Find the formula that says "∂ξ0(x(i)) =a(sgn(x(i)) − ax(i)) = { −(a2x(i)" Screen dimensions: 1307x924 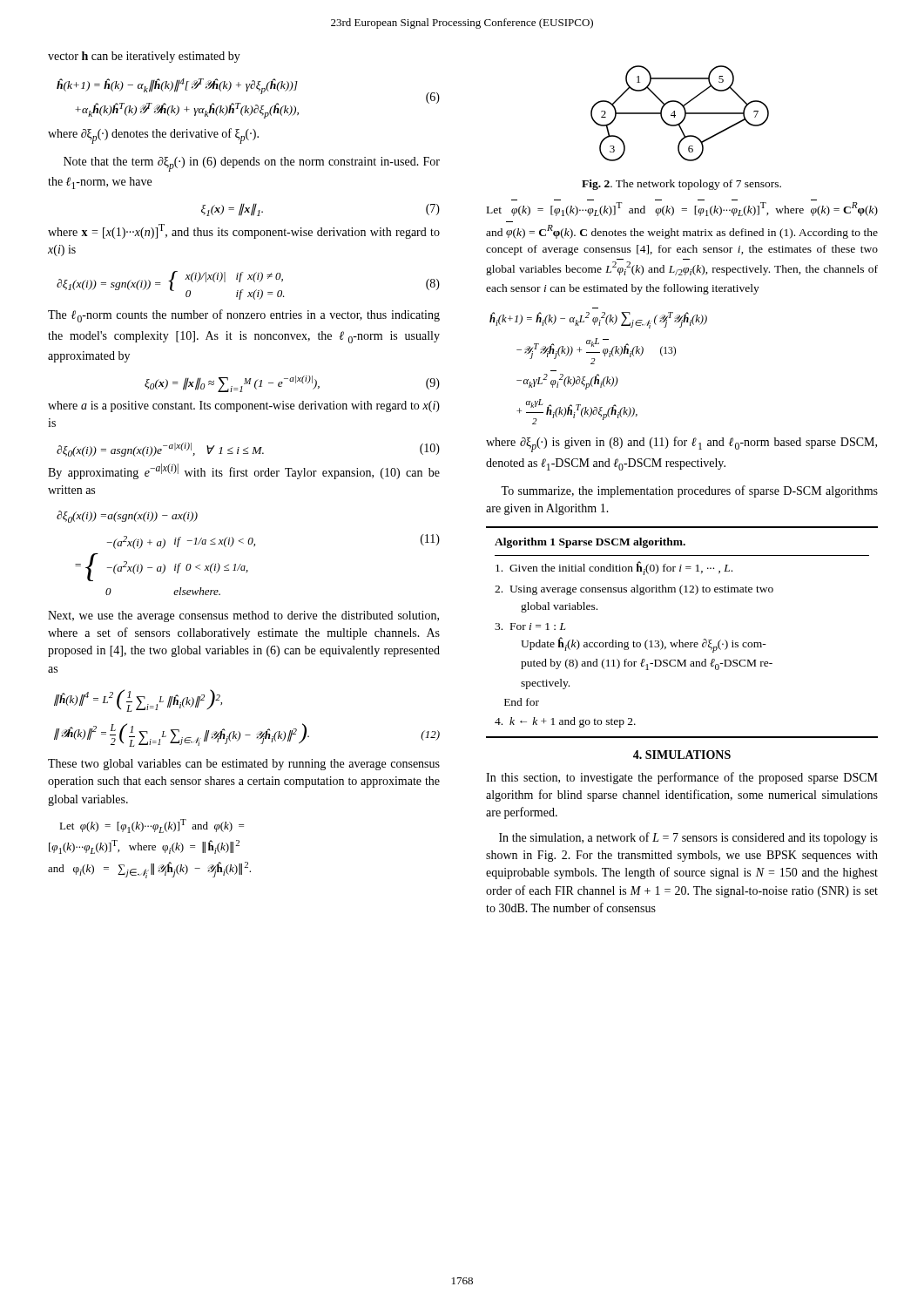(244, 555)
